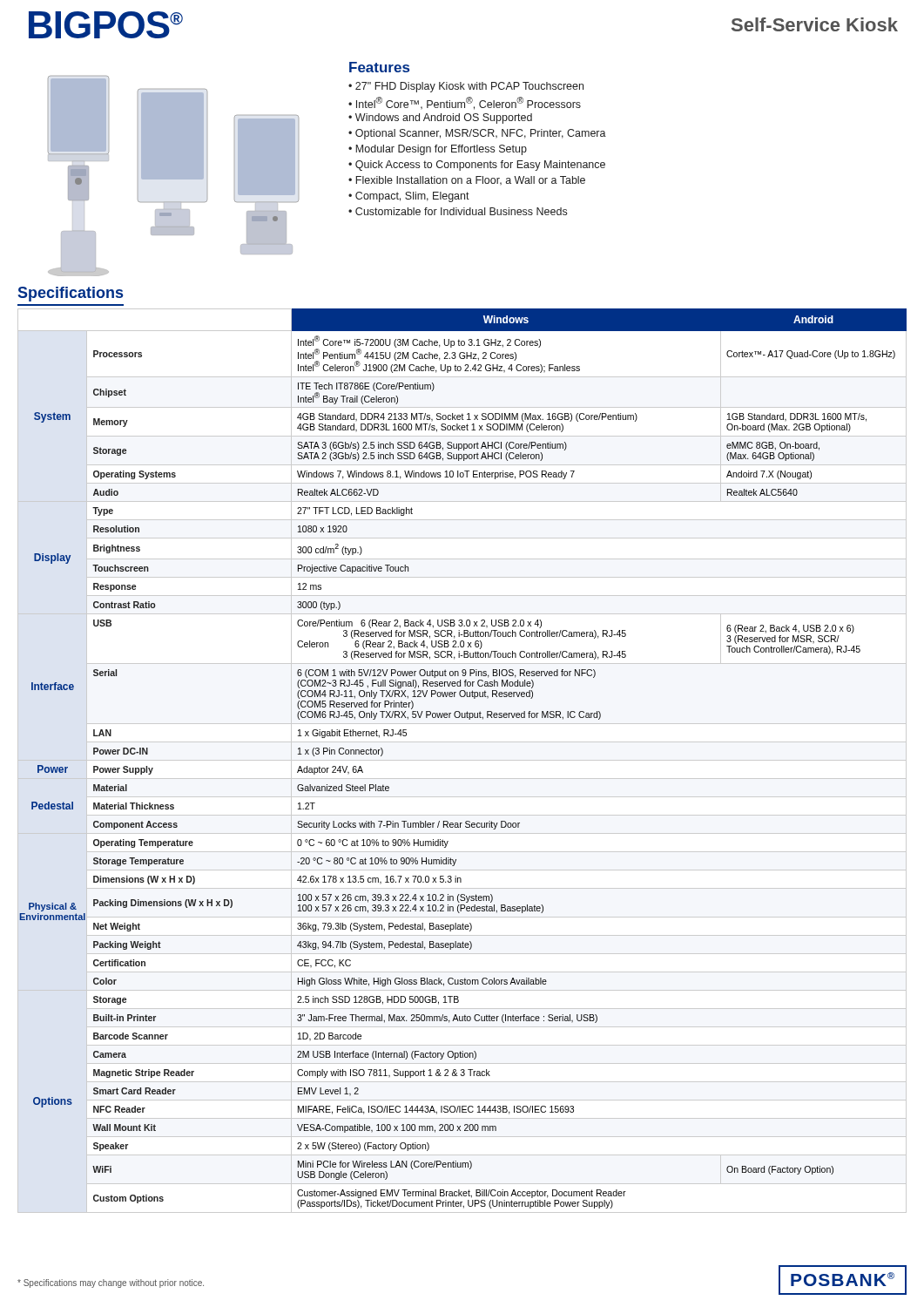Locate the title
This screenshot has height=1307, width=924.
click(x=104, y=25)
